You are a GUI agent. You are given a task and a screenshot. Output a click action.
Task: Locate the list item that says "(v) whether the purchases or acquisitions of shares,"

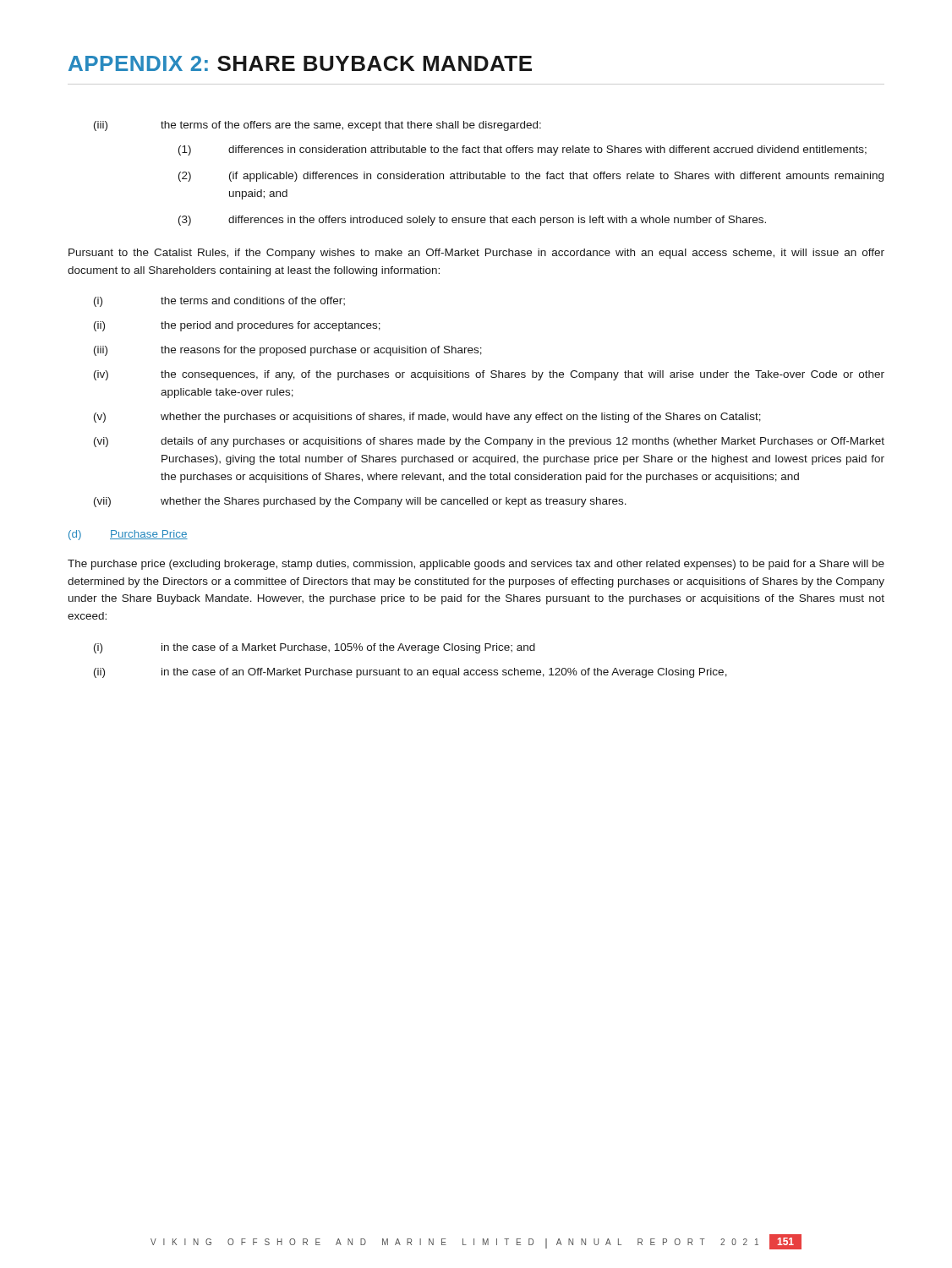click(476, 417)
